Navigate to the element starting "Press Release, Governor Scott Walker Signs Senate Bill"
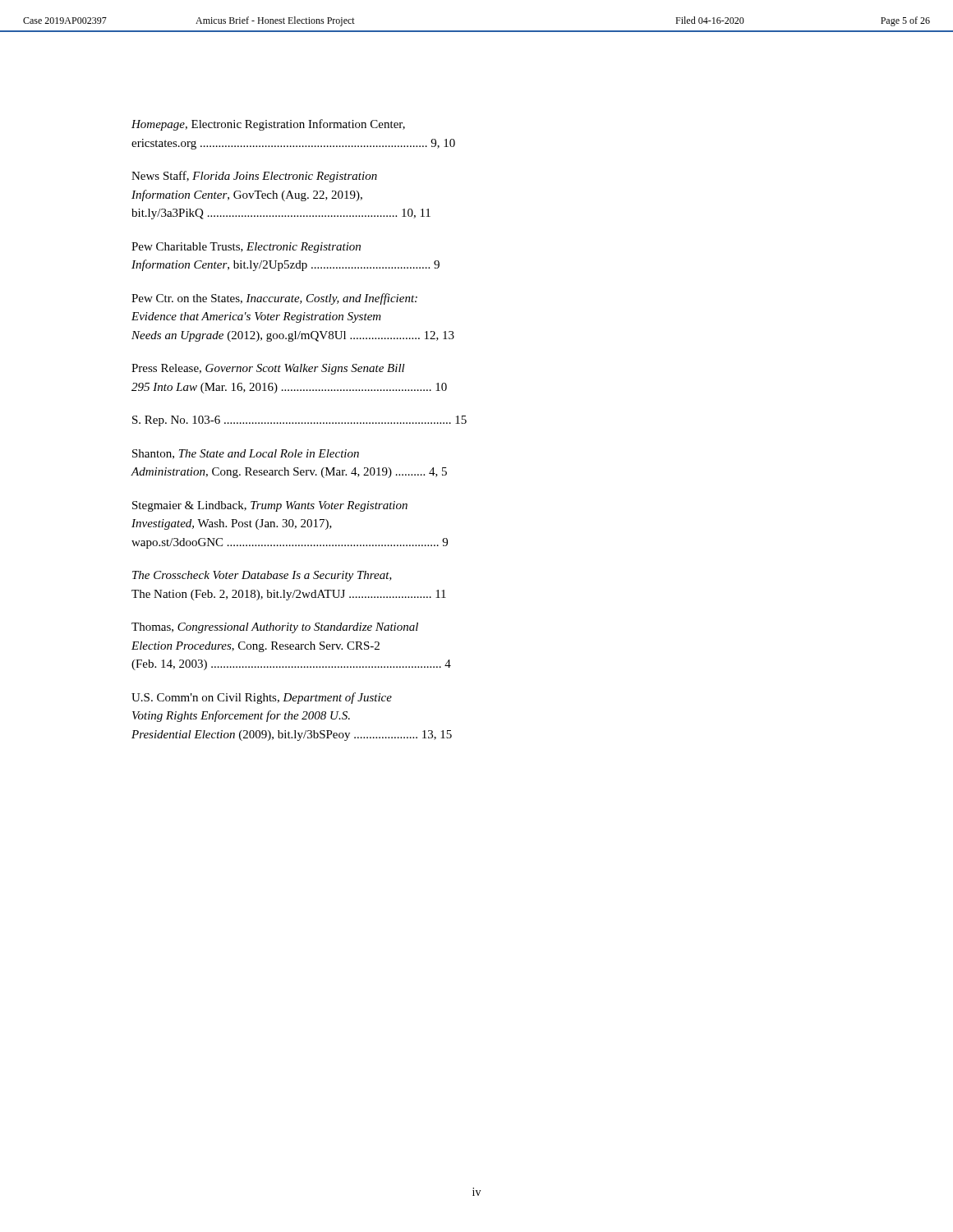 [444, 377]
